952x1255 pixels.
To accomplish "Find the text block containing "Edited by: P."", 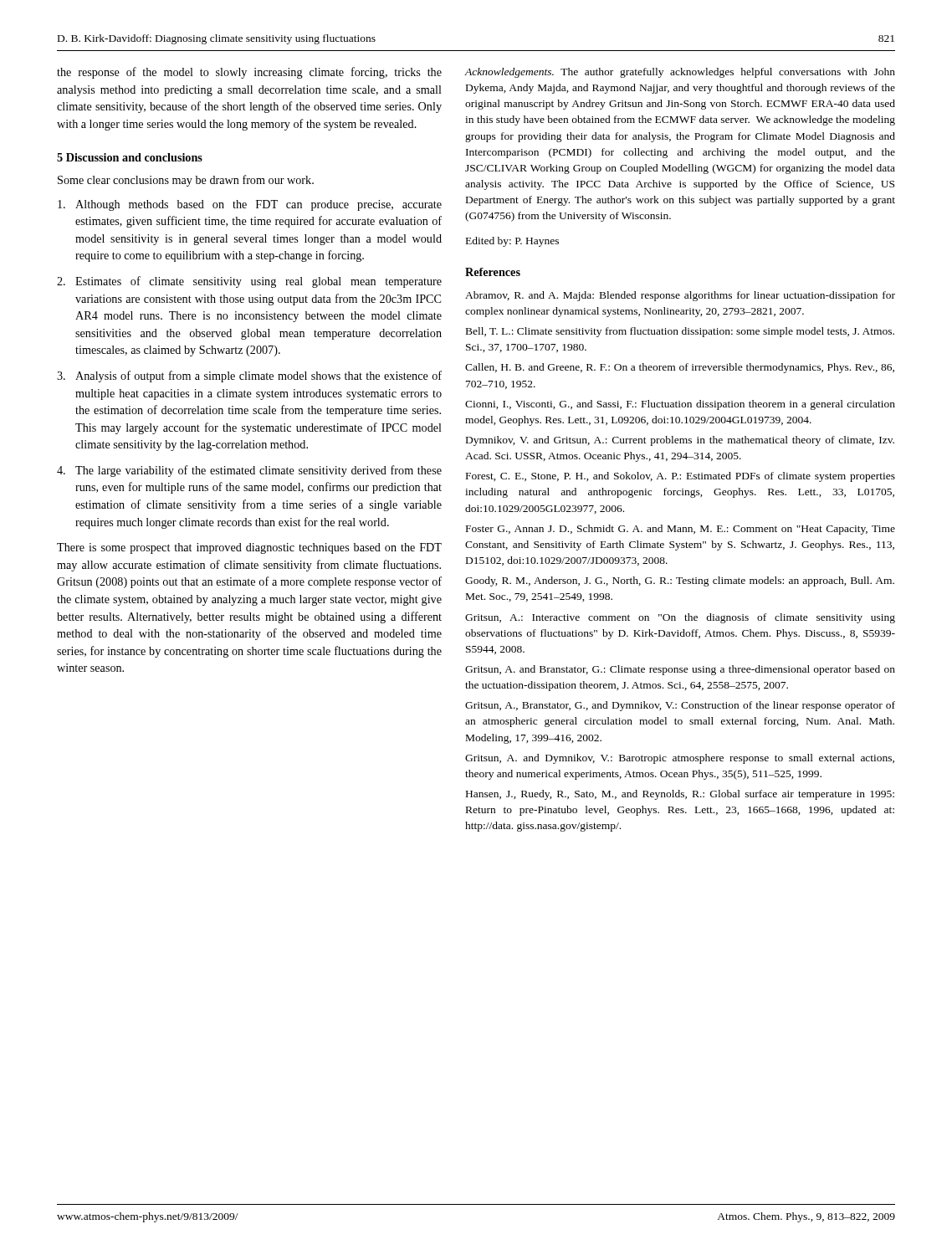I will click(x=512, y=240).
